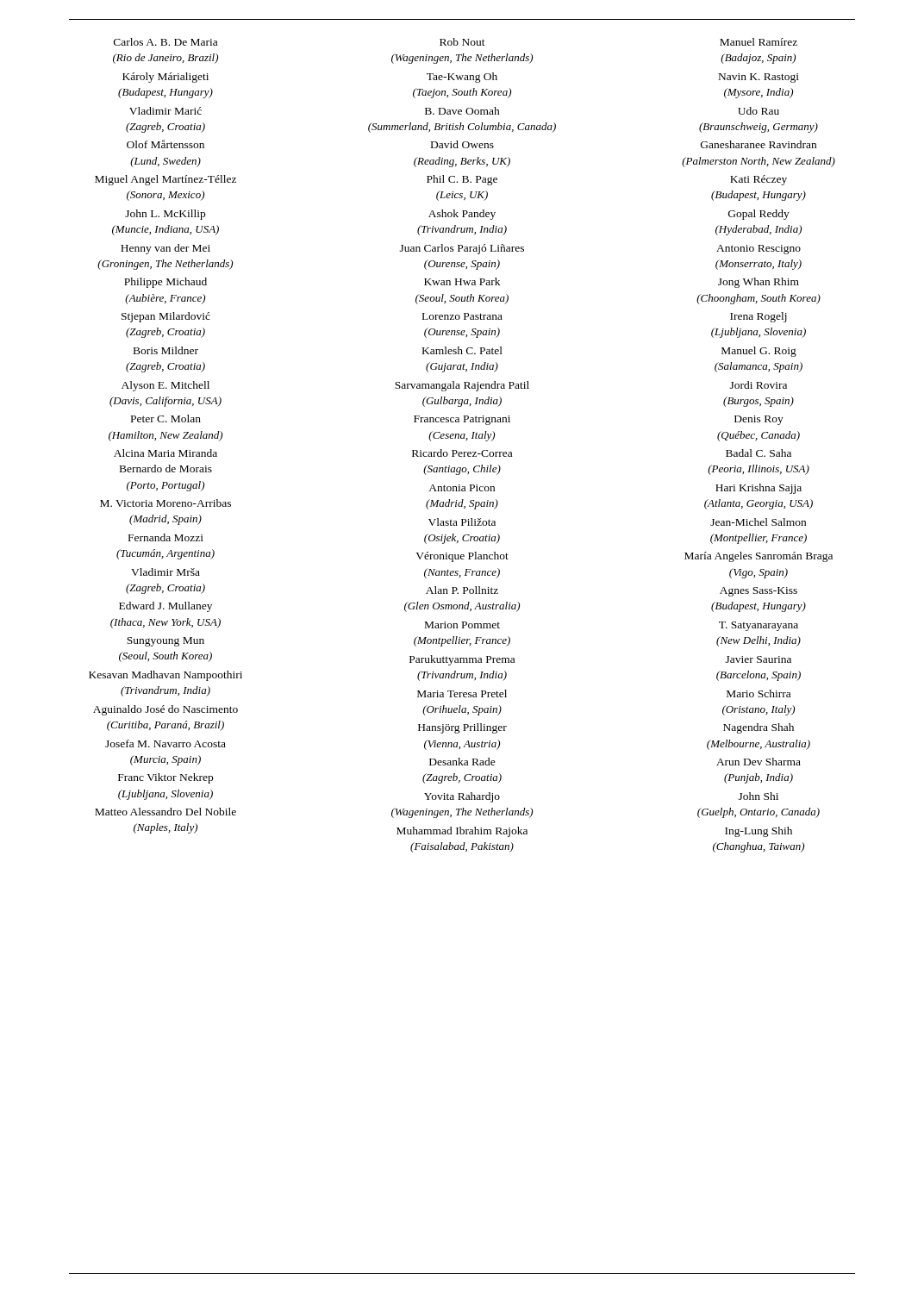Locate the block starting "Yovita Rahardjo (Wageningen,"
This screenshot has height=1293, width=924.
(x=462, y=804)
